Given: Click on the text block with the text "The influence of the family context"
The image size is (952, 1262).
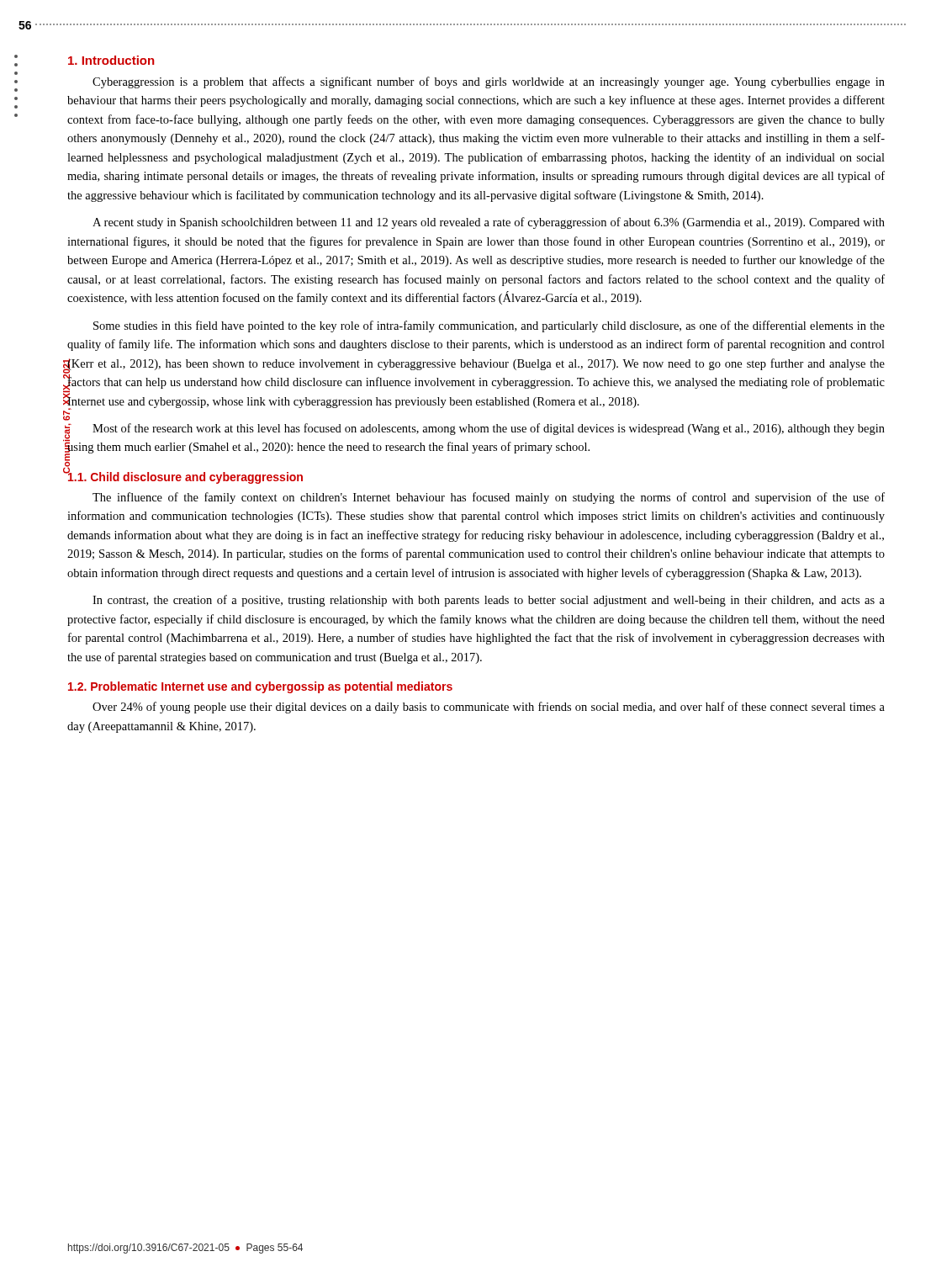Looking at the screenshot, I should 476,577.
